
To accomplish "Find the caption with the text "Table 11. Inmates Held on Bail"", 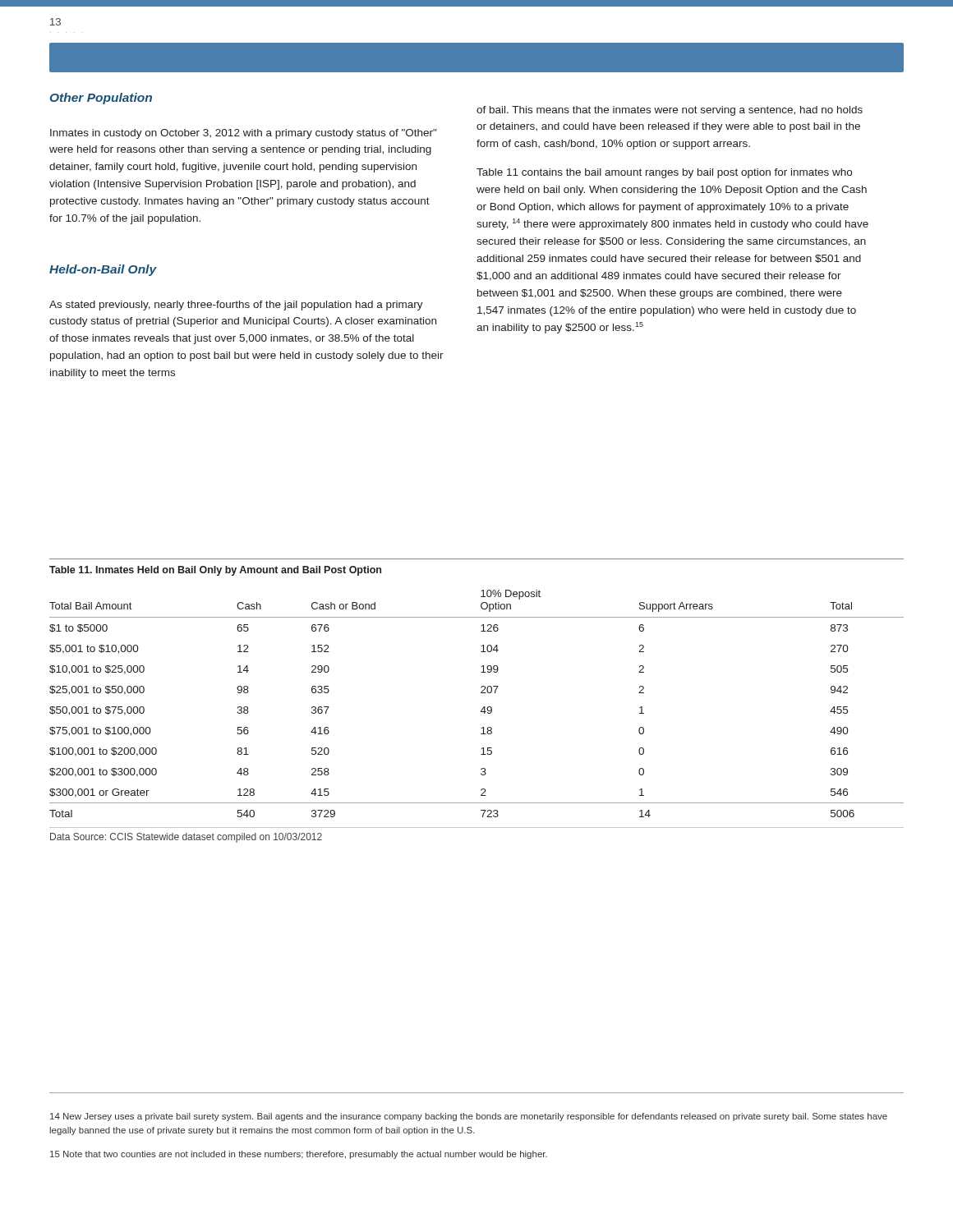I will (x=476, y=567).
